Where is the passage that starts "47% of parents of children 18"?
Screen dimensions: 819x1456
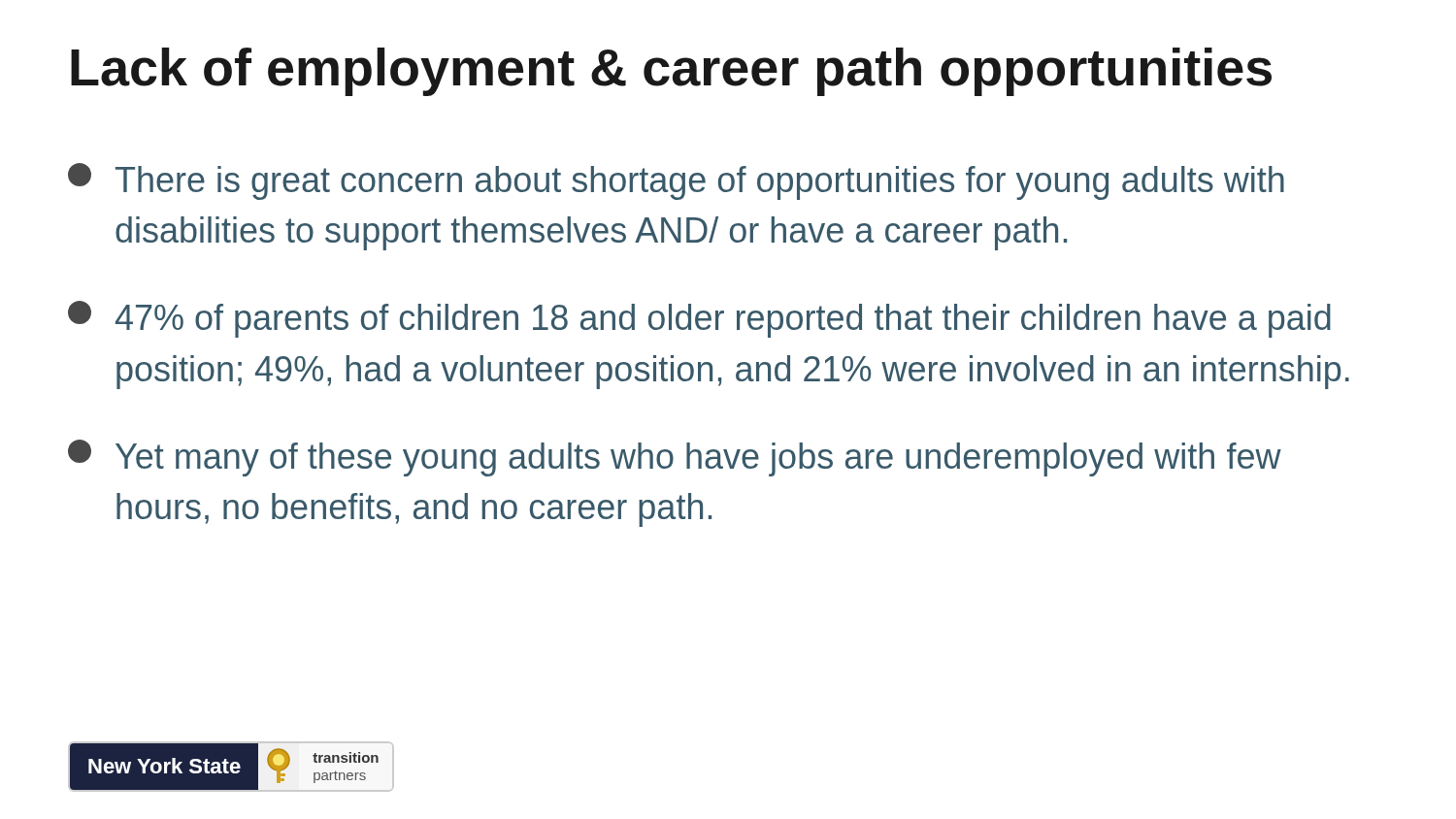click(723, 344)
